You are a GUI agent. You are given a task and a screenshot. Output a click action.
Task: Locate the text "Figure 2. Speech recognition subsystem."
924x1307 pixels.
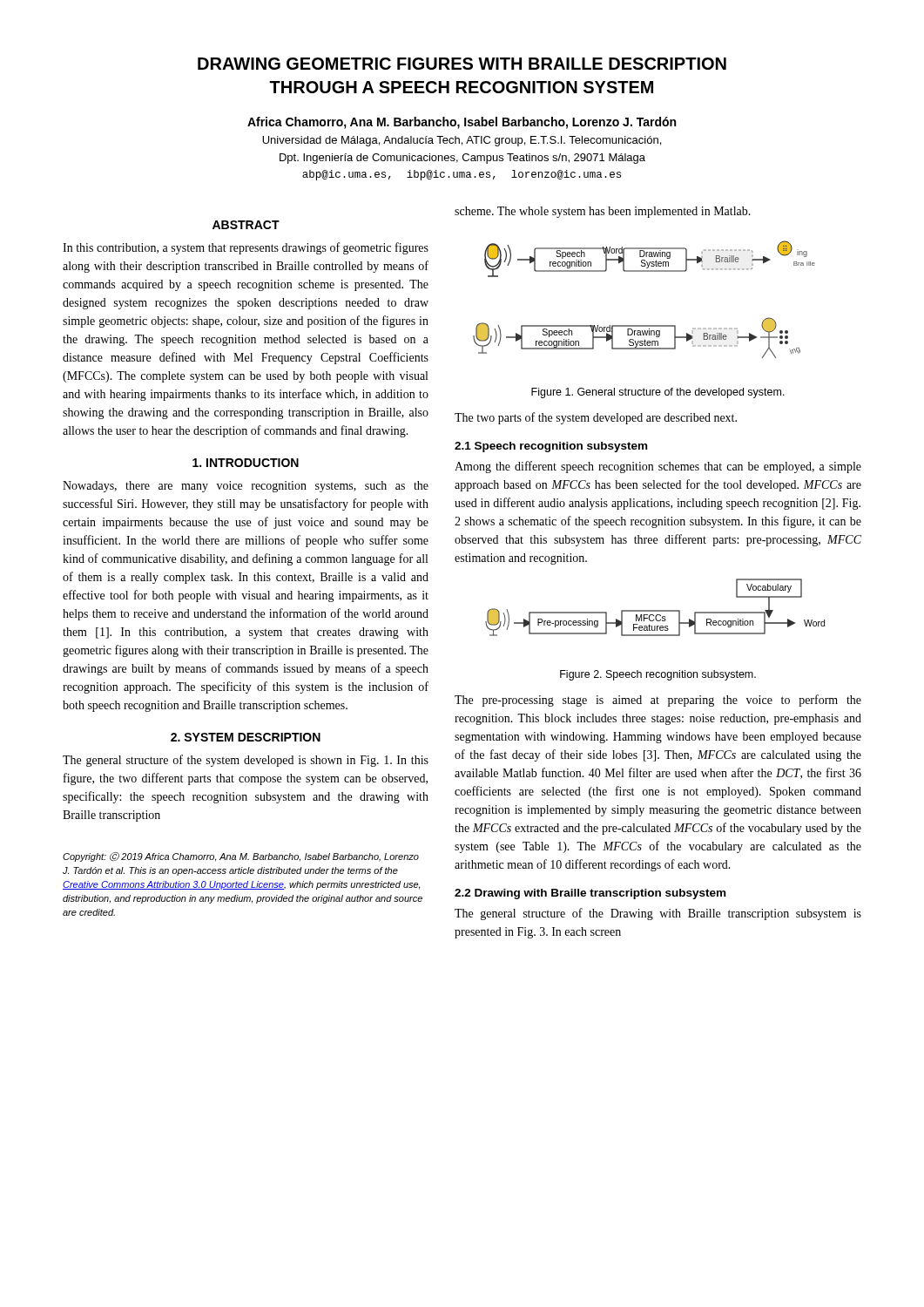(x=658, y=675)
